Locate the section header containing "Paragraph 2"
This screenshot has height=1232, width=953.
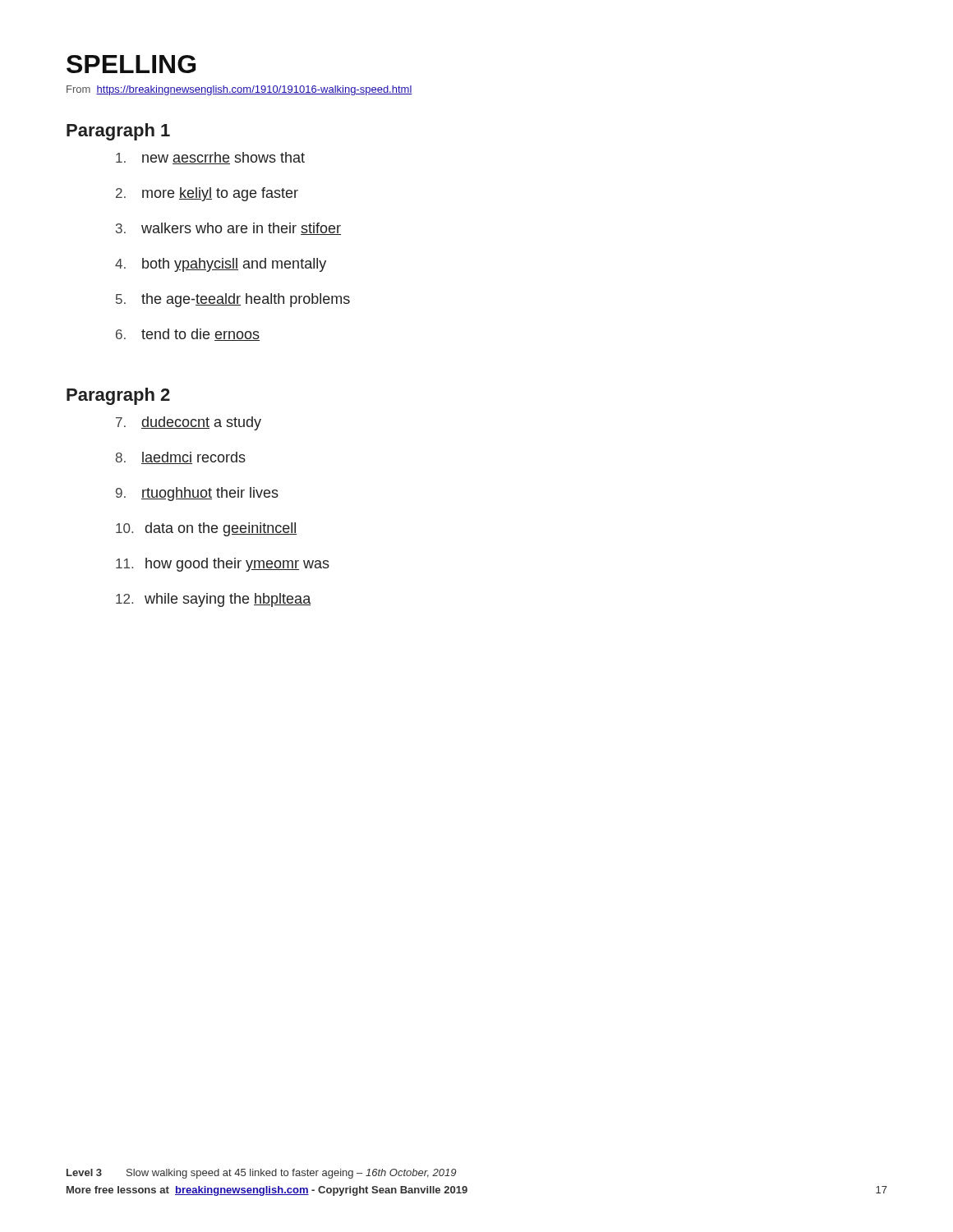coord(118,395)
